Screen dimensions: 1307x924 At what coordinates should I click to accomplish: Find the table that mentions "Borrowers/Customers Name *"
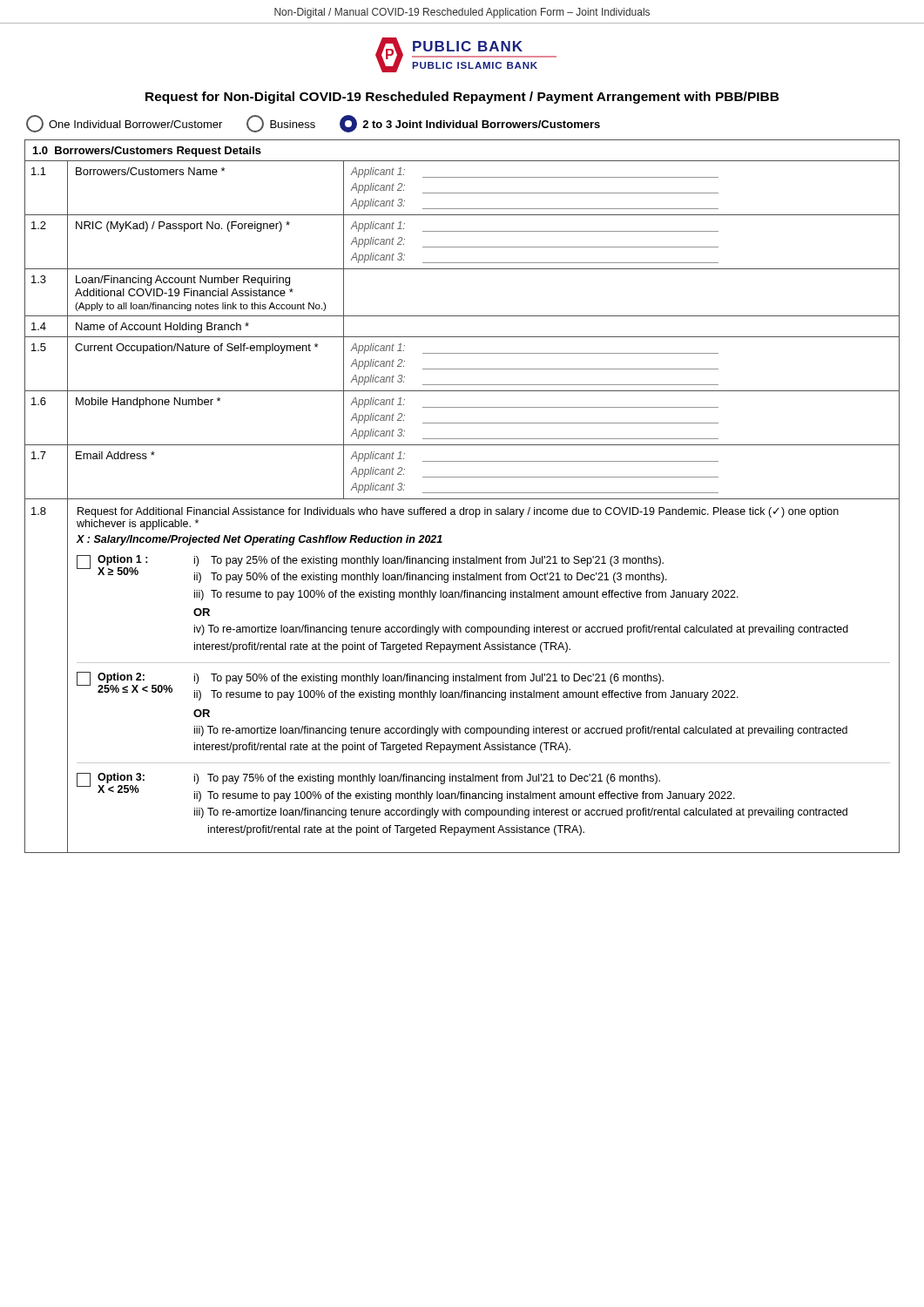(x=462, y=496)
